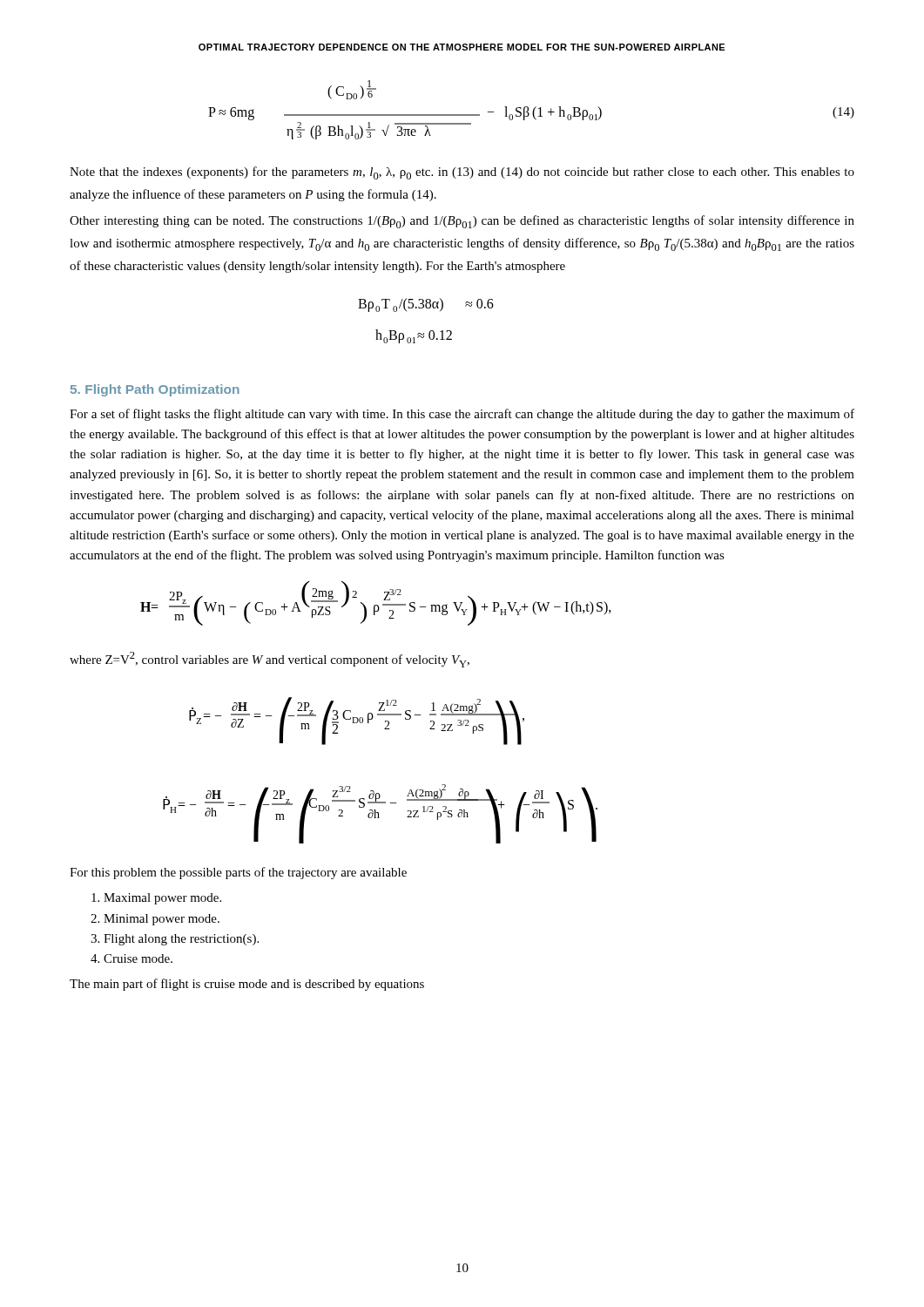The height and width of the screenshot is (1307, 924).
Task: Click on the element starting "Ṗ Z = − ∂ H ∂Z ="
Action: tap(462, 718)
